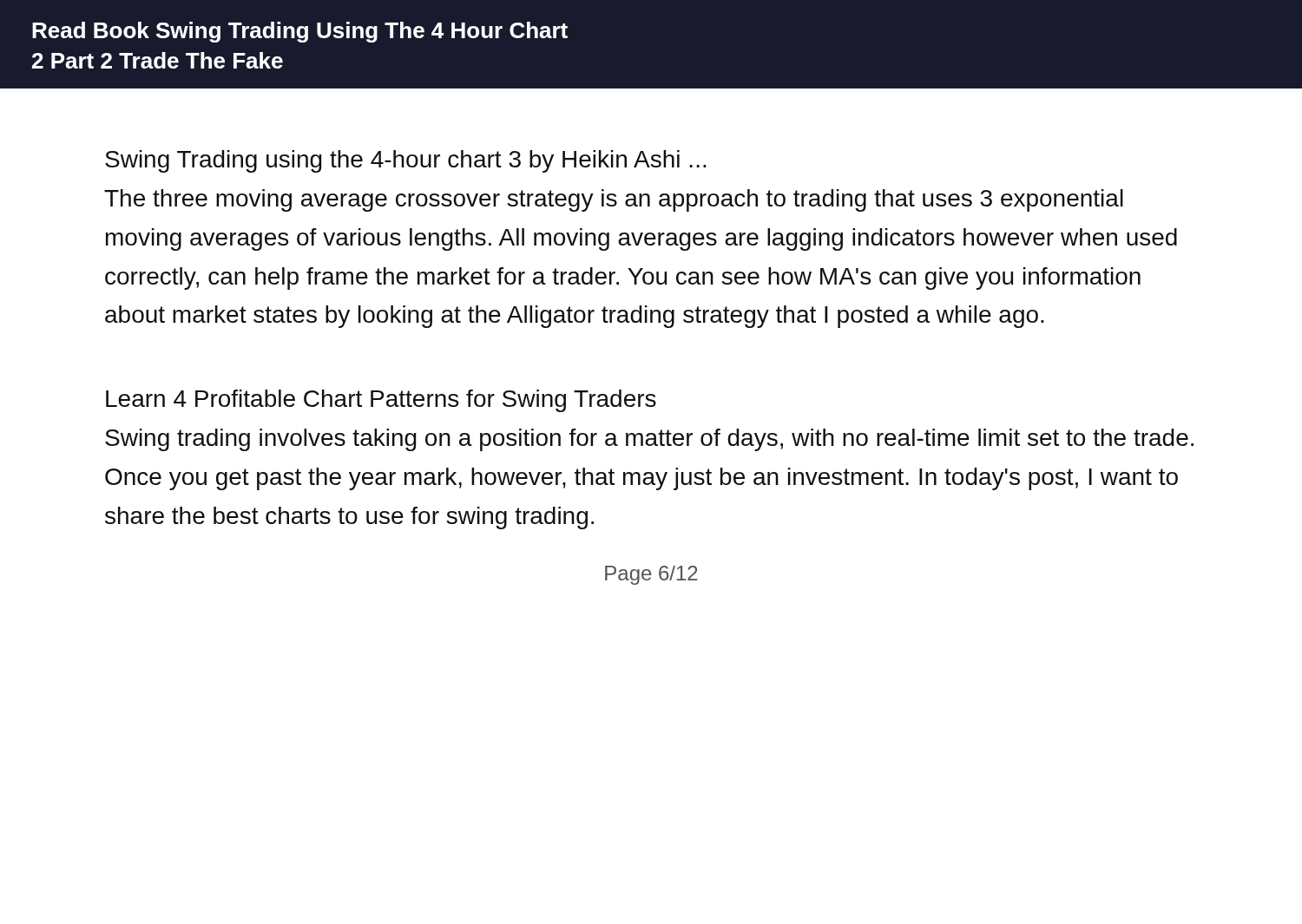Find the text block containing "Learn 4 Profitable Chart Patterns for Swing"
1302x924 pixels.
pyautogui.click(x=650, y=457)
